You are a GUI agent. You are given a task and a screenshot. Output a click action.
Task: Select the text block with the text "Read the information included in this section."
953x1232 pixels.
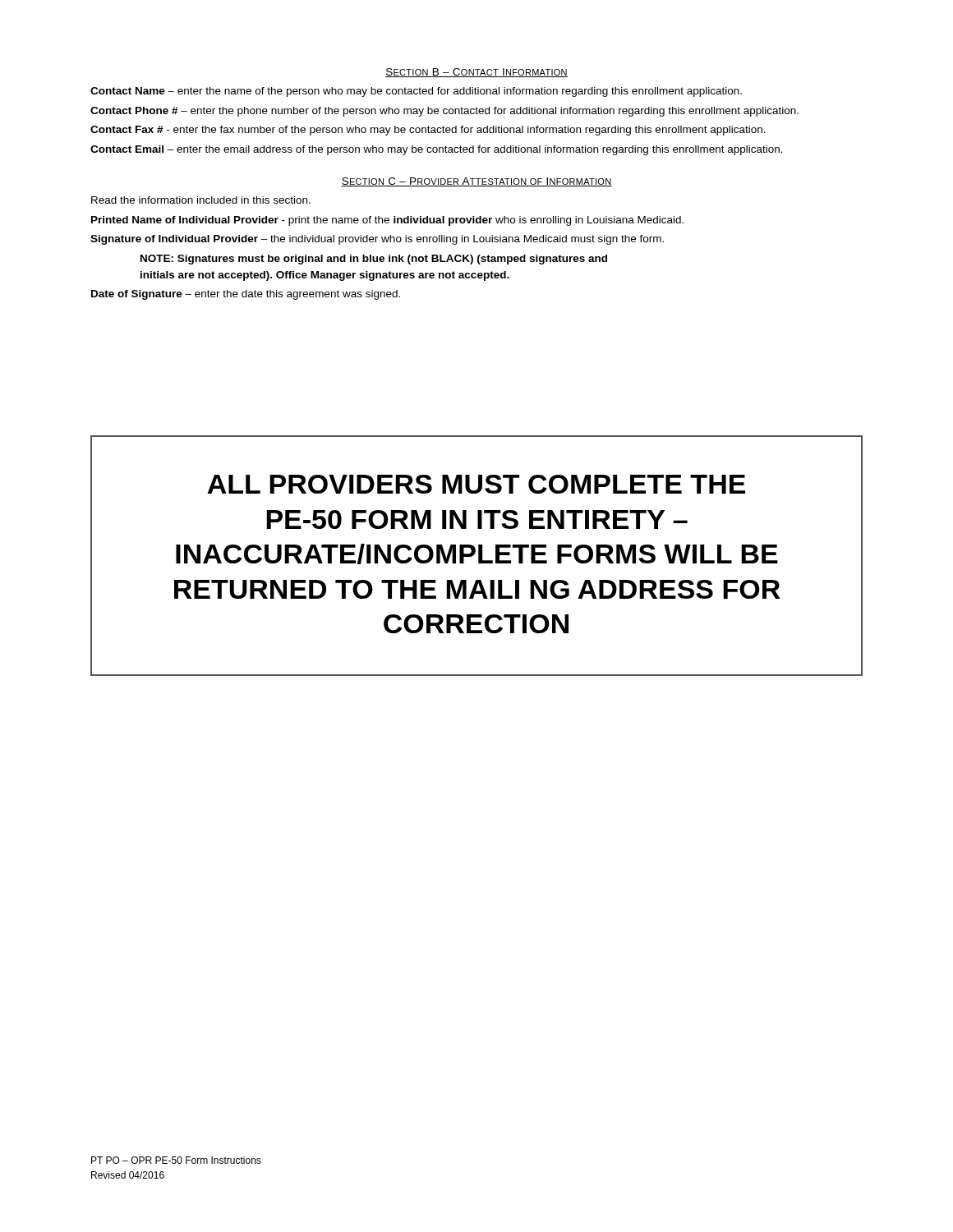coord(476,220)
